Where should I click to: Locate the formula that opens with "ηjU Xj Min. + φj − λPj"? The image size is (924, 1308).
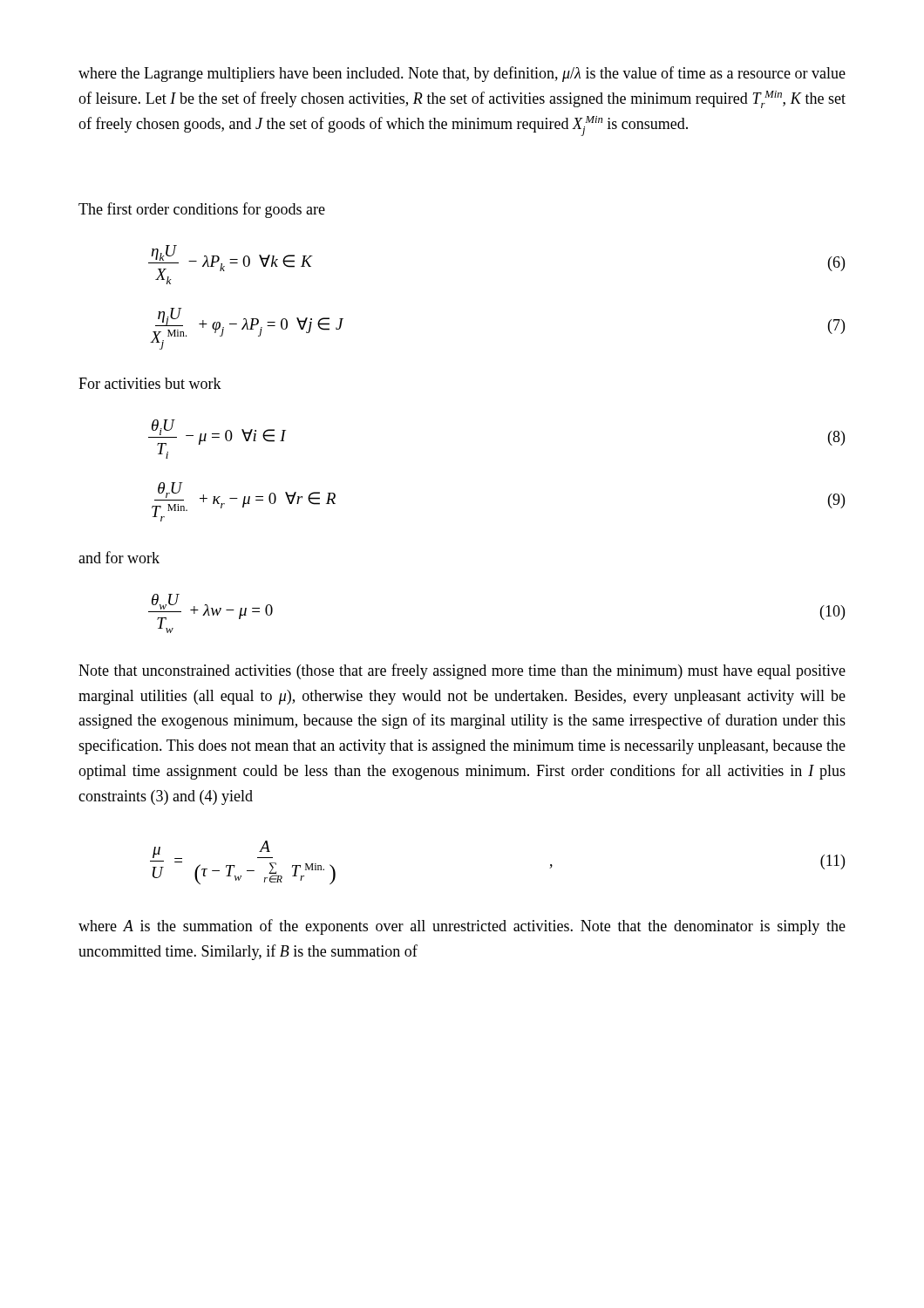coord(251,327)
